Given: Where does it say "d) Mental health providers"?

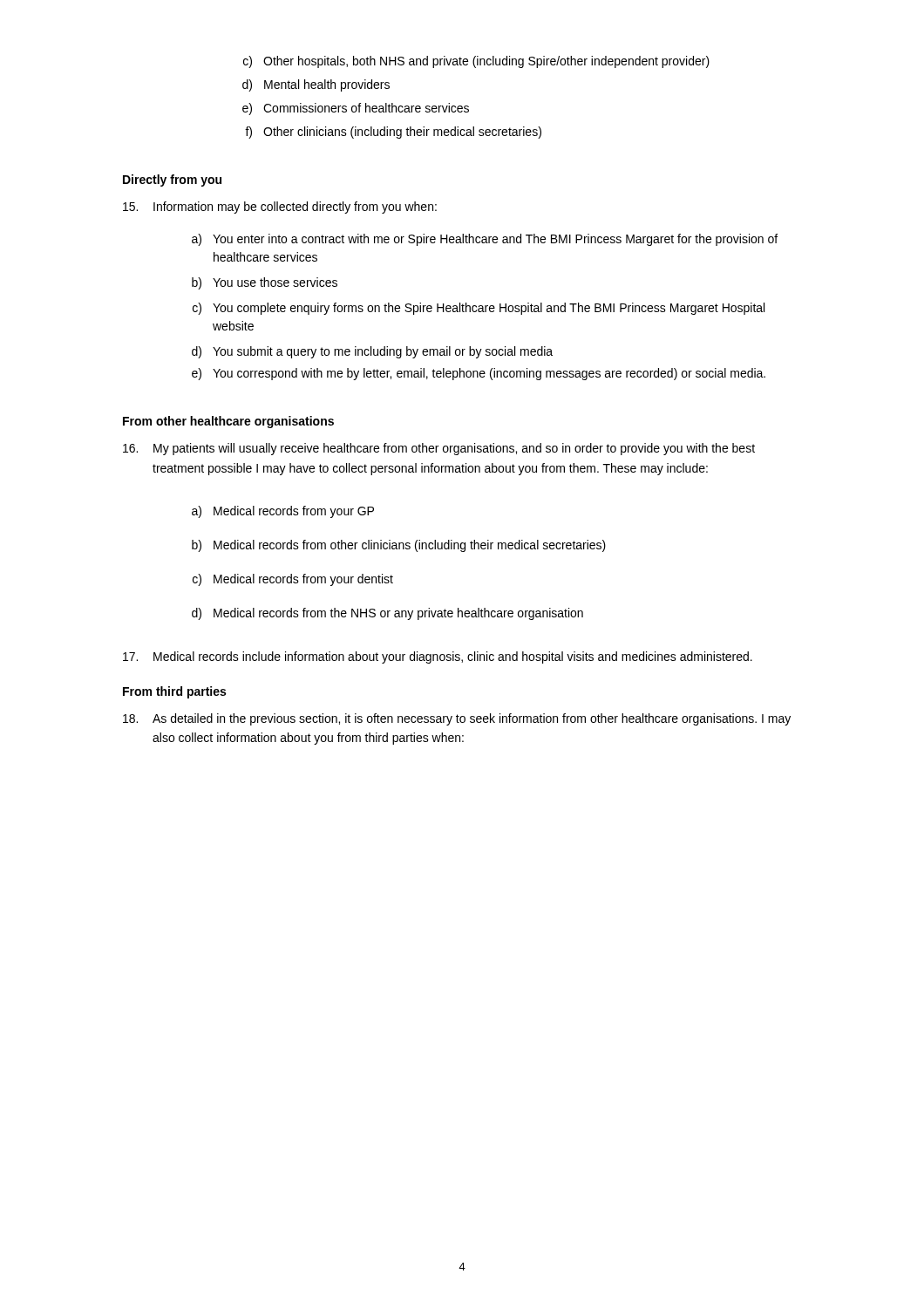Looking at the screenshot, I should (316, 85).
